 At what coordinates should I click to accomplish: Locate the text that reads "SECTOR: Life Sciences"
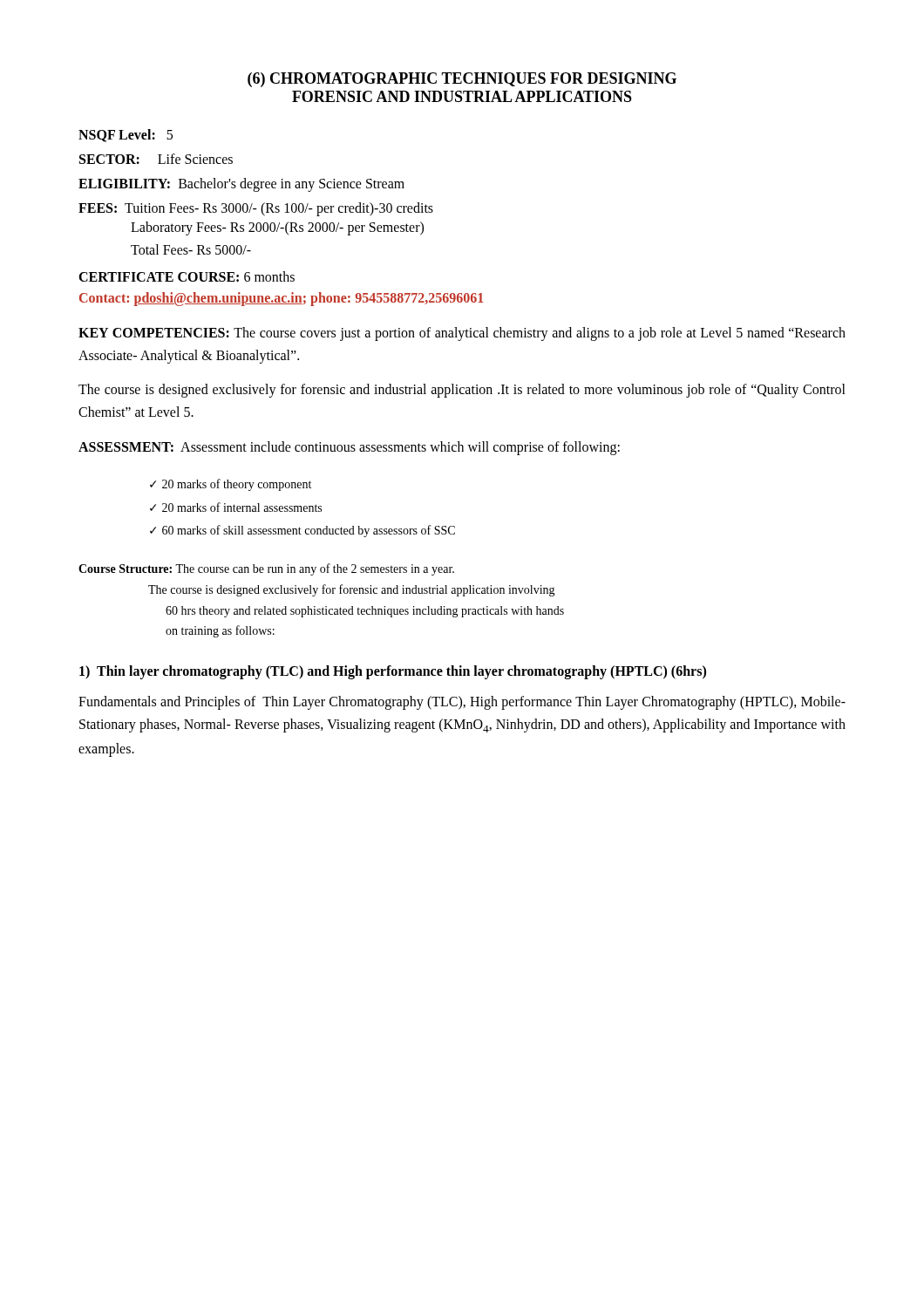tap(156, 159)
